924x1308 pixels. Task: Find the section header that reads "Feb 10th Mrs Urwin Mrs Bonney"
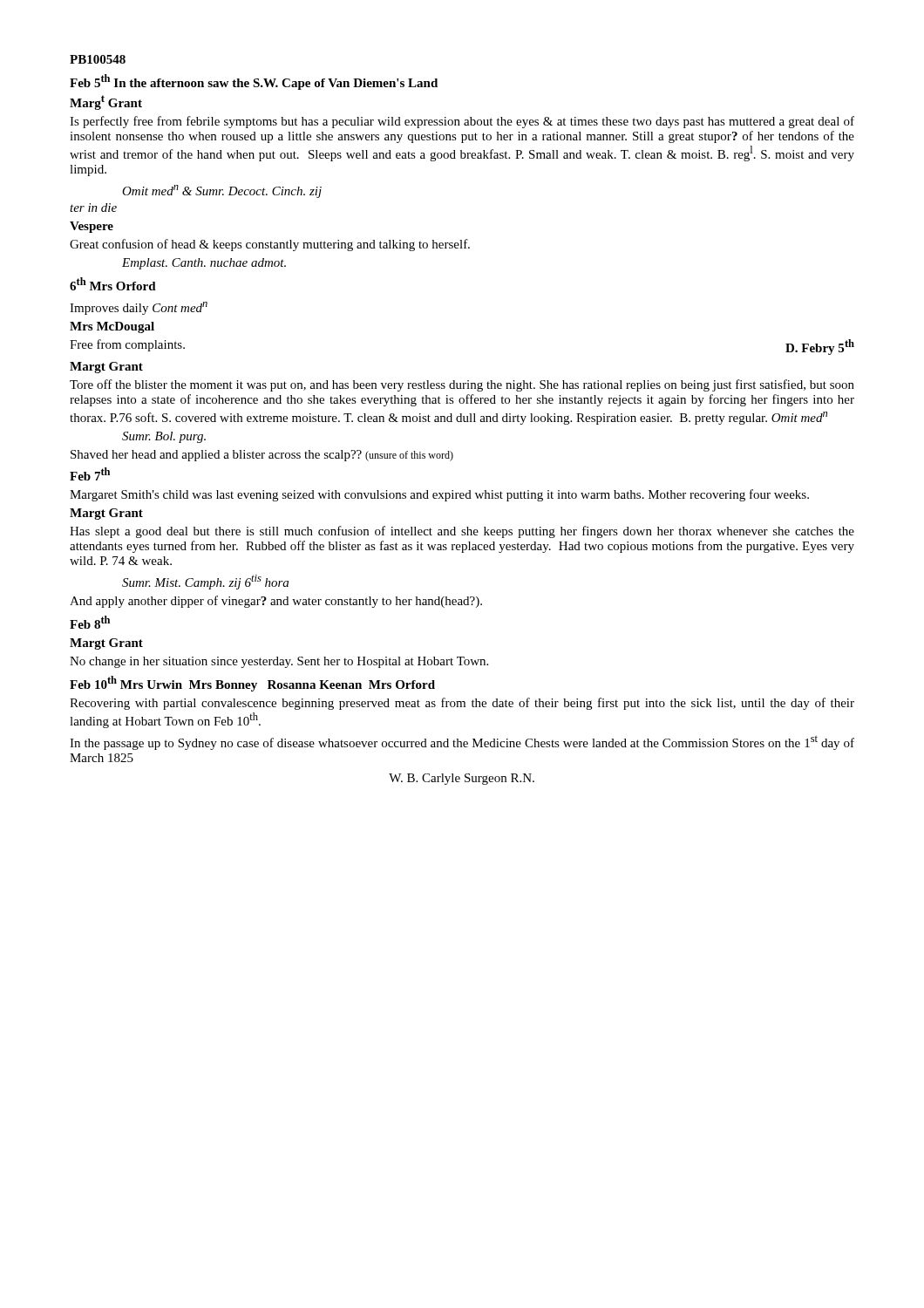click(x=252, y=683)
